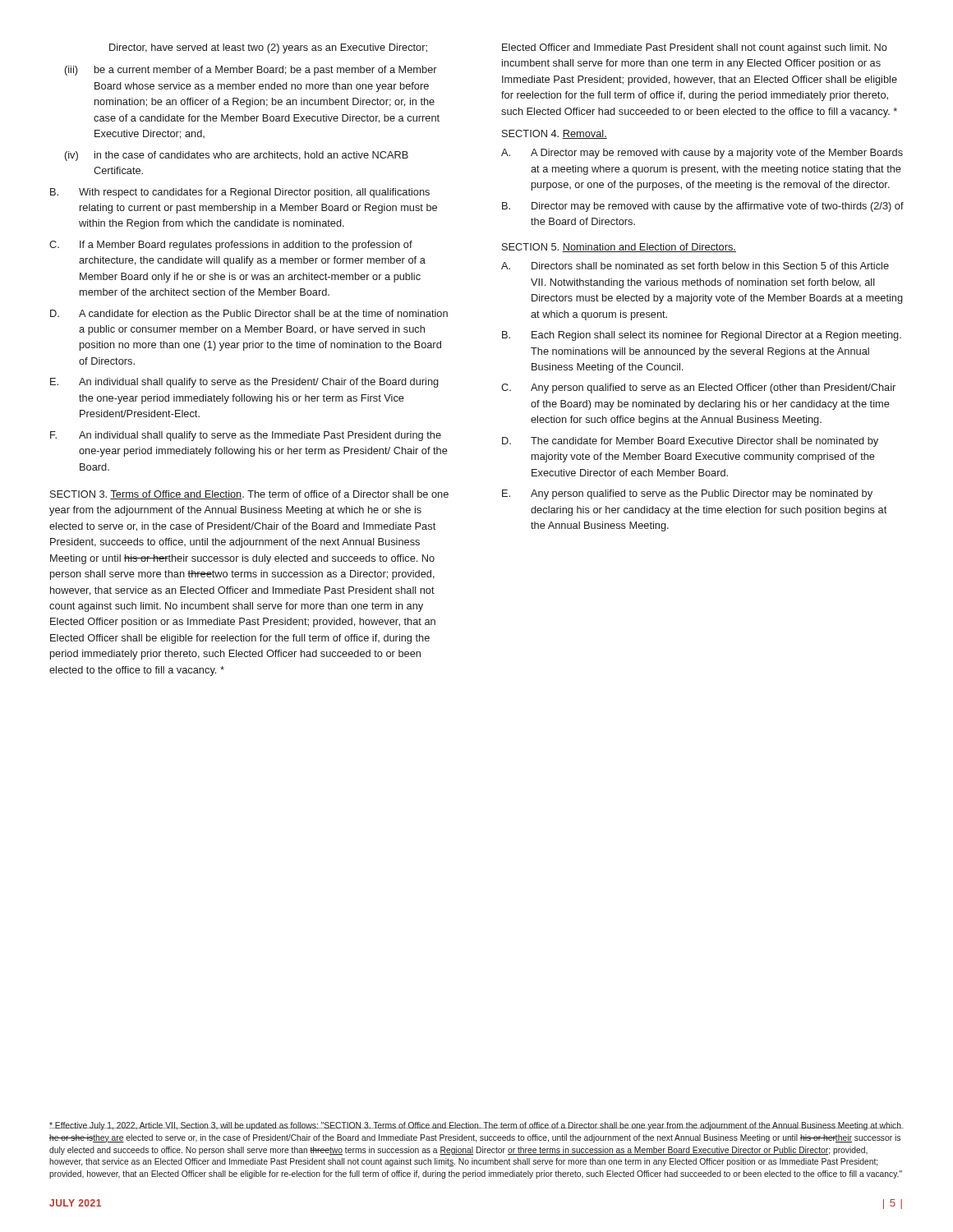Navigate to the text starting "F. An individual"

tap(251, 451)
